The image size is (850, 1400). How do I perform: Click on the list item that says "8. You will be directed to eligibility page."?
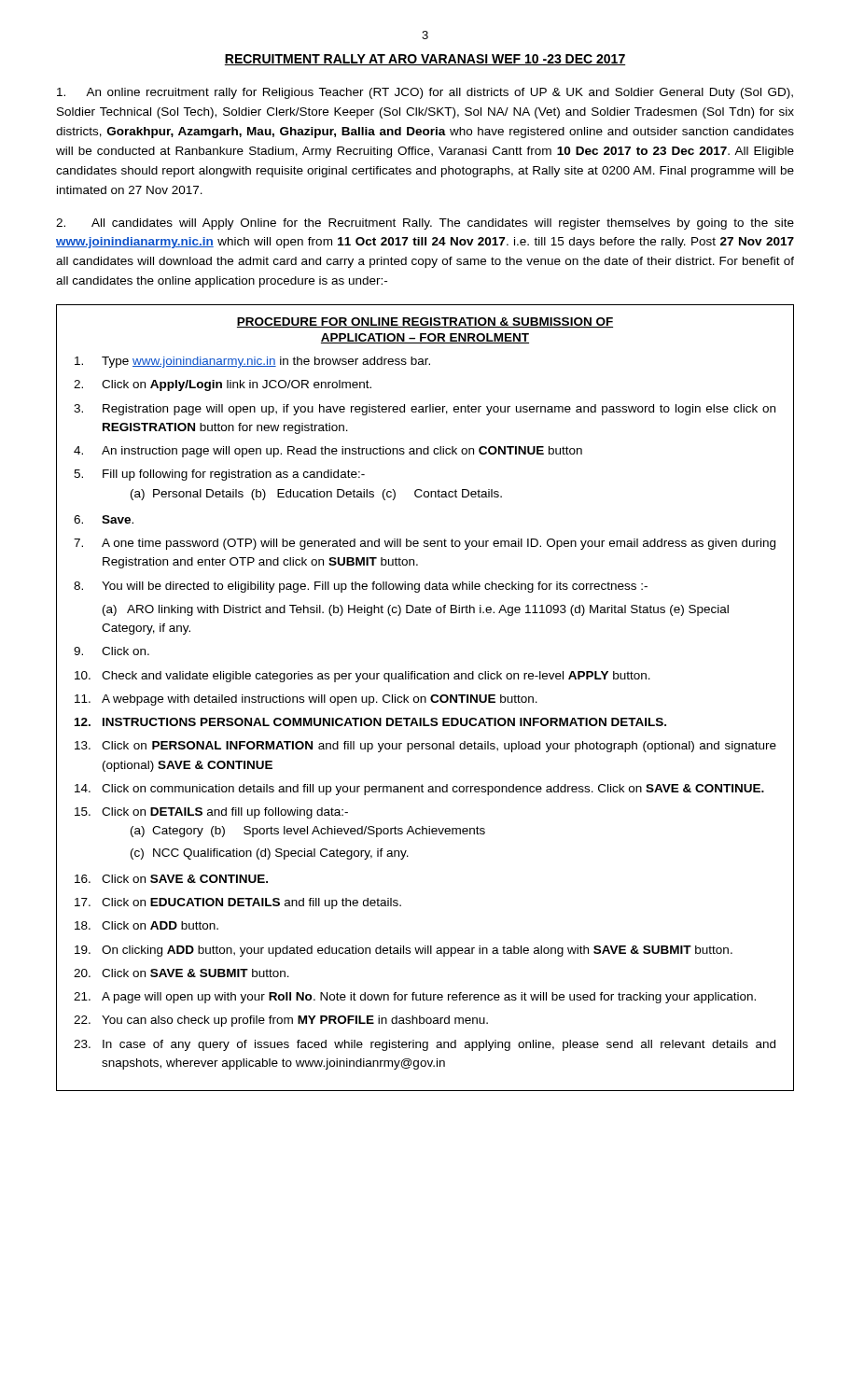(x=425, y=586)
